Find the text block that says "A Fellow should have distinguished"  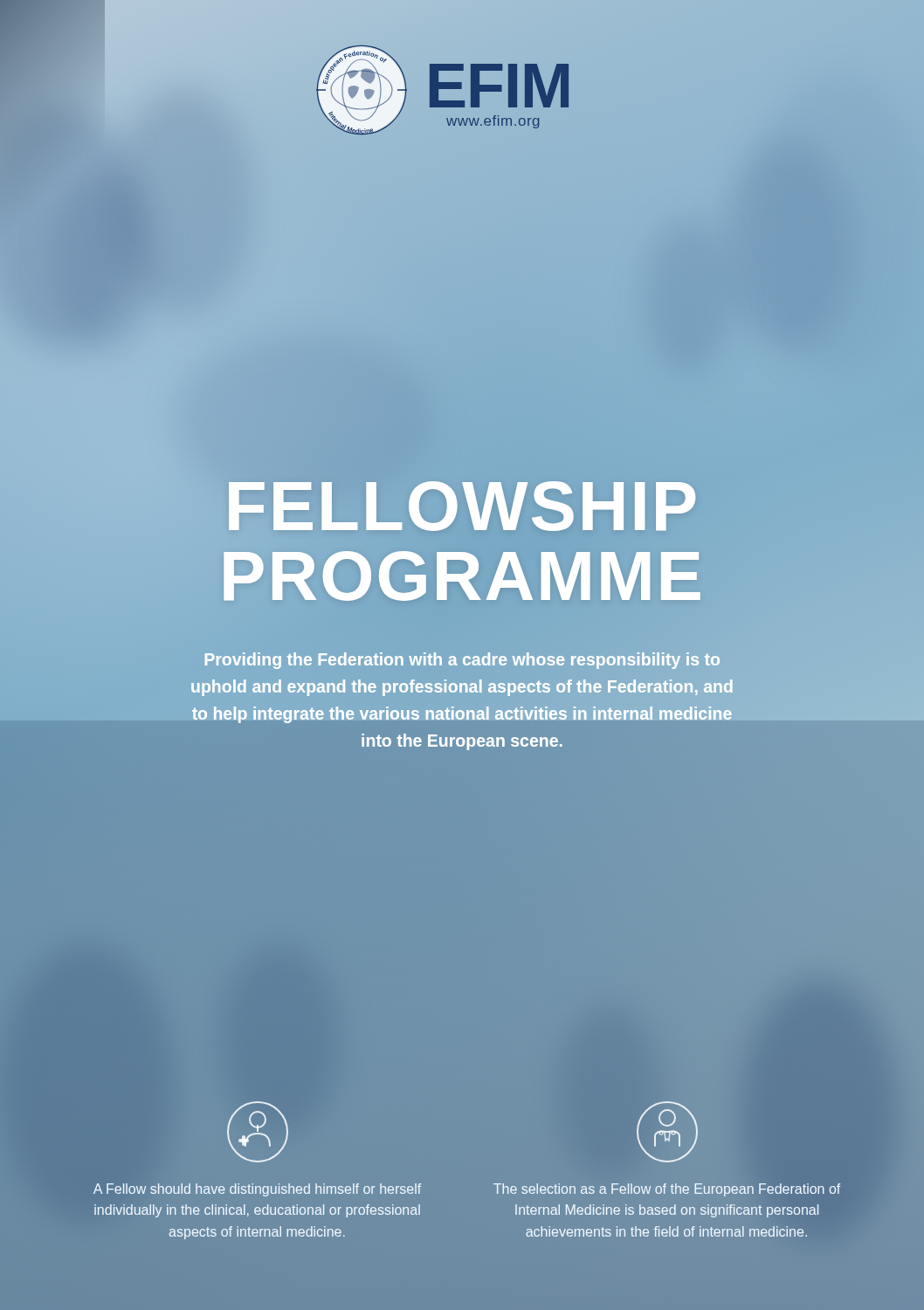point(257,1211)
